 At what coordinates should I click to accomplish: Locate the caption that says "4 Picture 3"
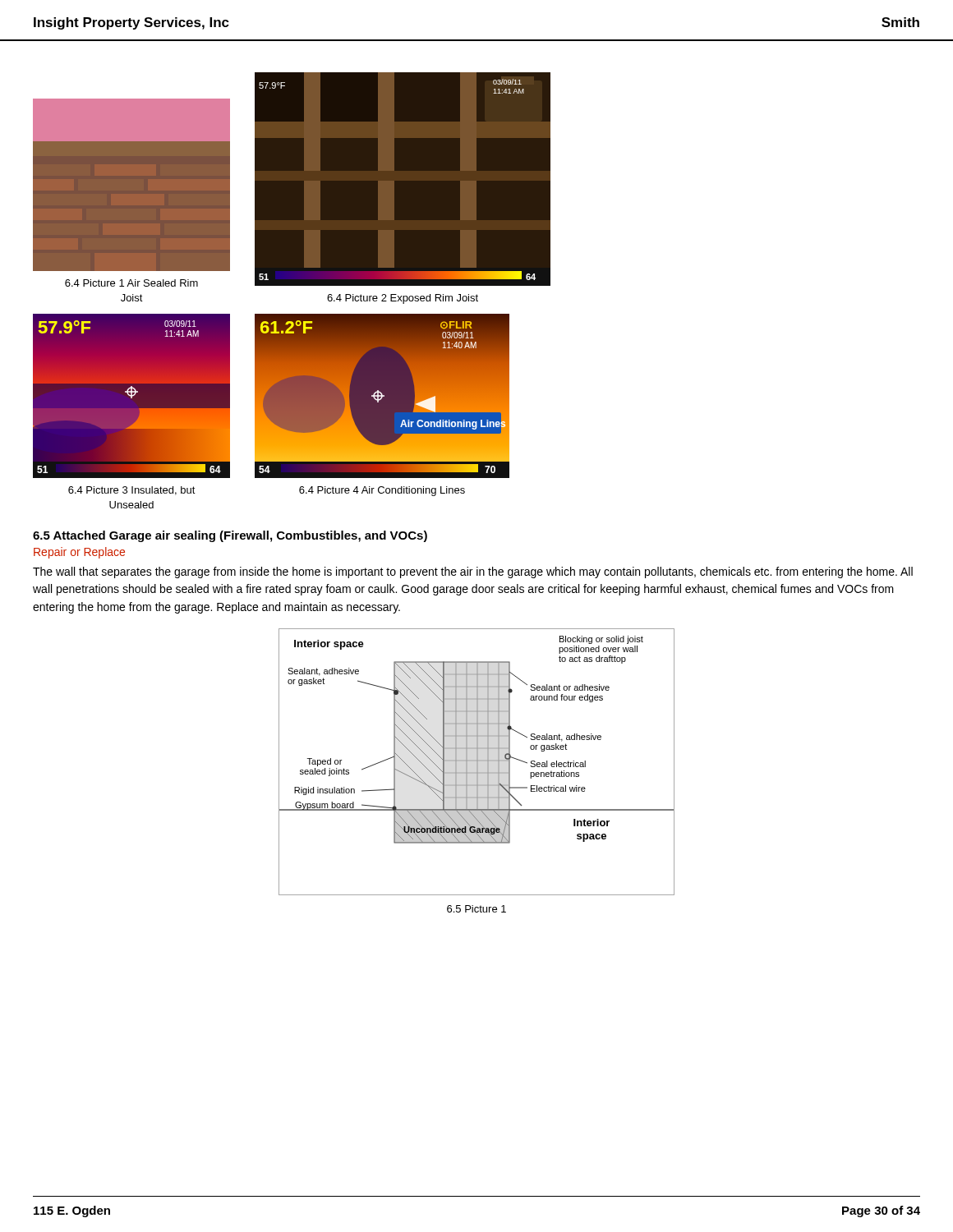tap(131, 498)
